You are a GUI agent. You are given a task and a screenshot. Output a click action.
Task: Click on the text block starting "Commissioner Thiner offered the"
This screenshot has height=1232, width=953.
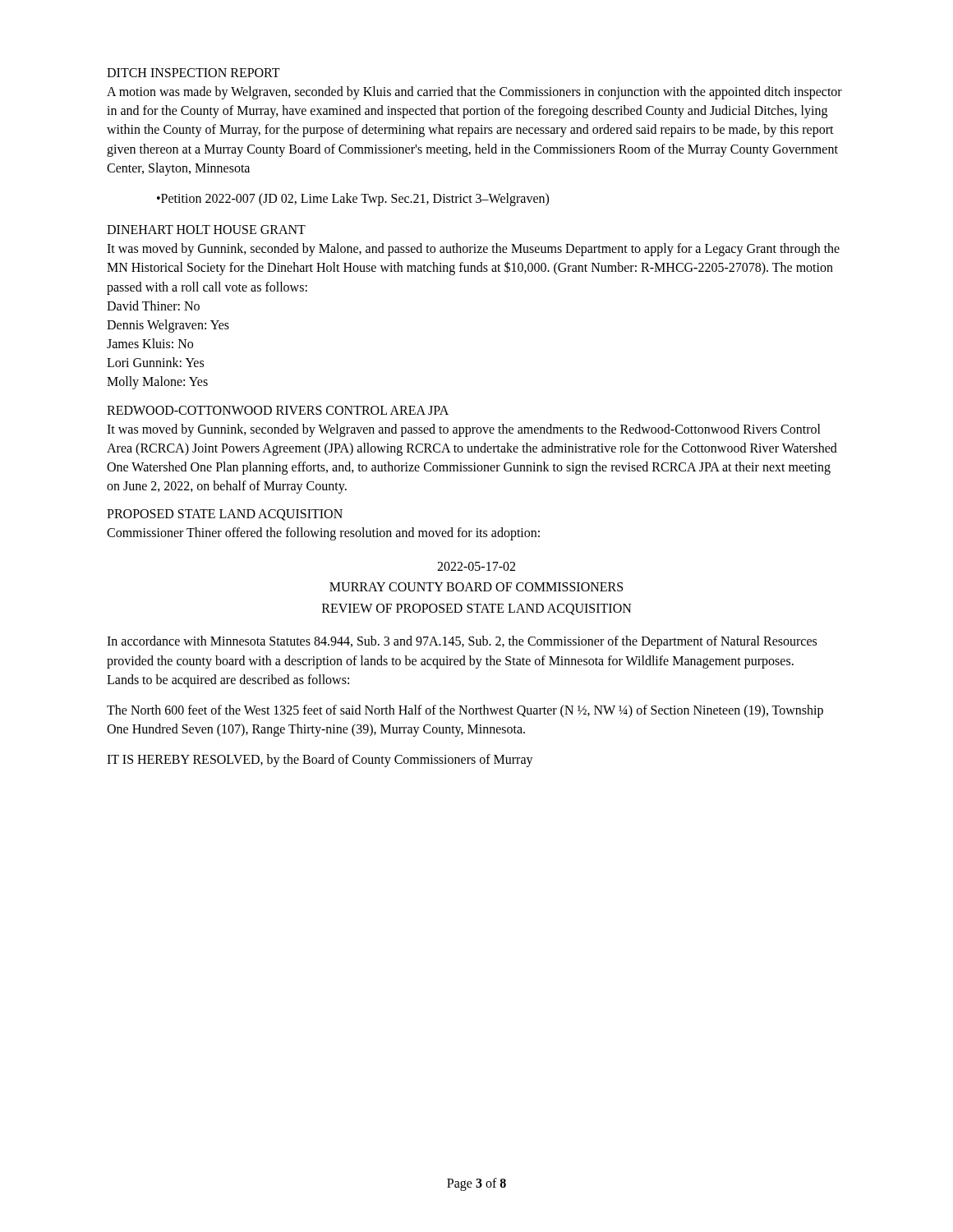point(324,533)
